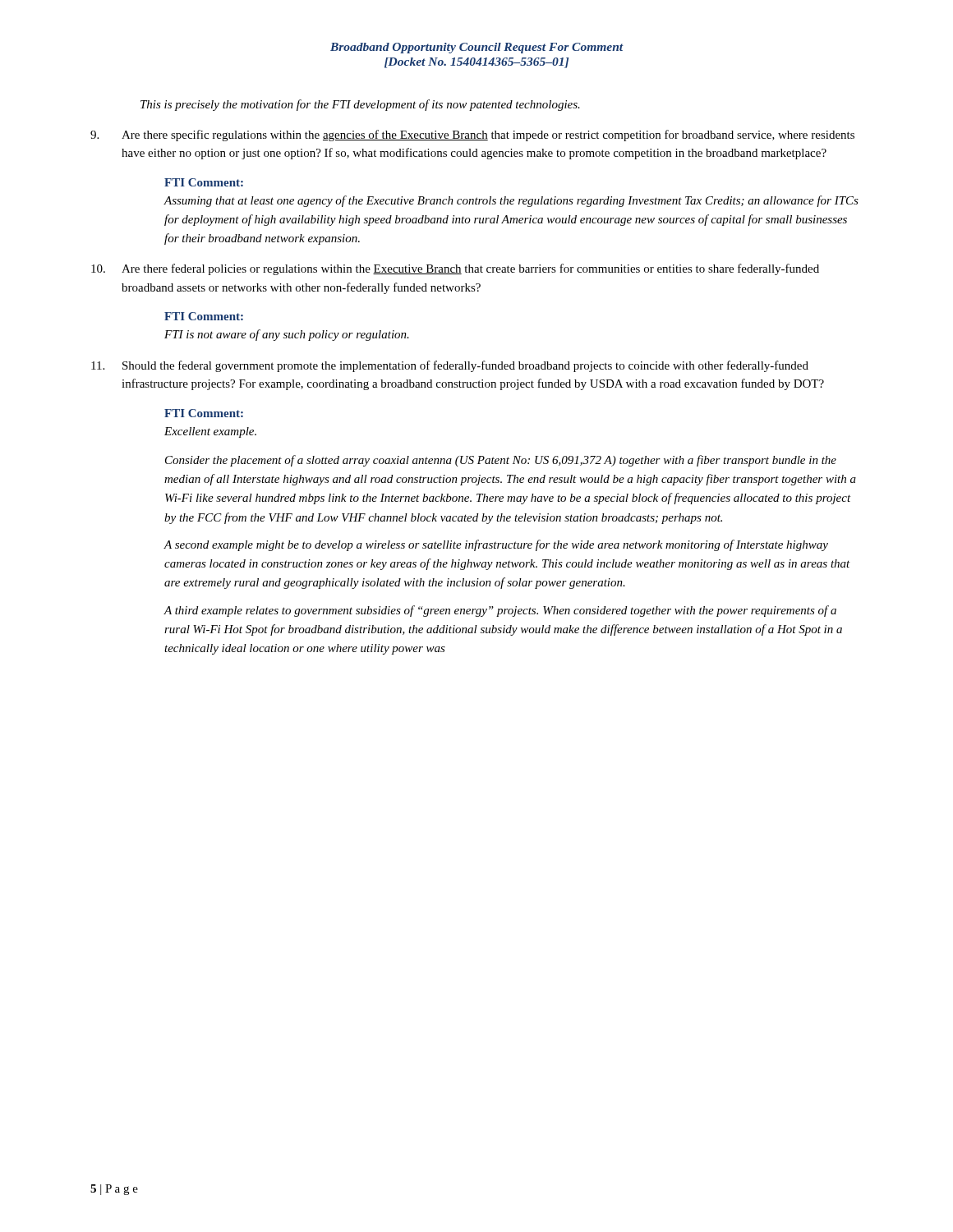The image size is (953, 1232).
Task: Click on the text containing "Excellent example."
Action: click(211, 431)
